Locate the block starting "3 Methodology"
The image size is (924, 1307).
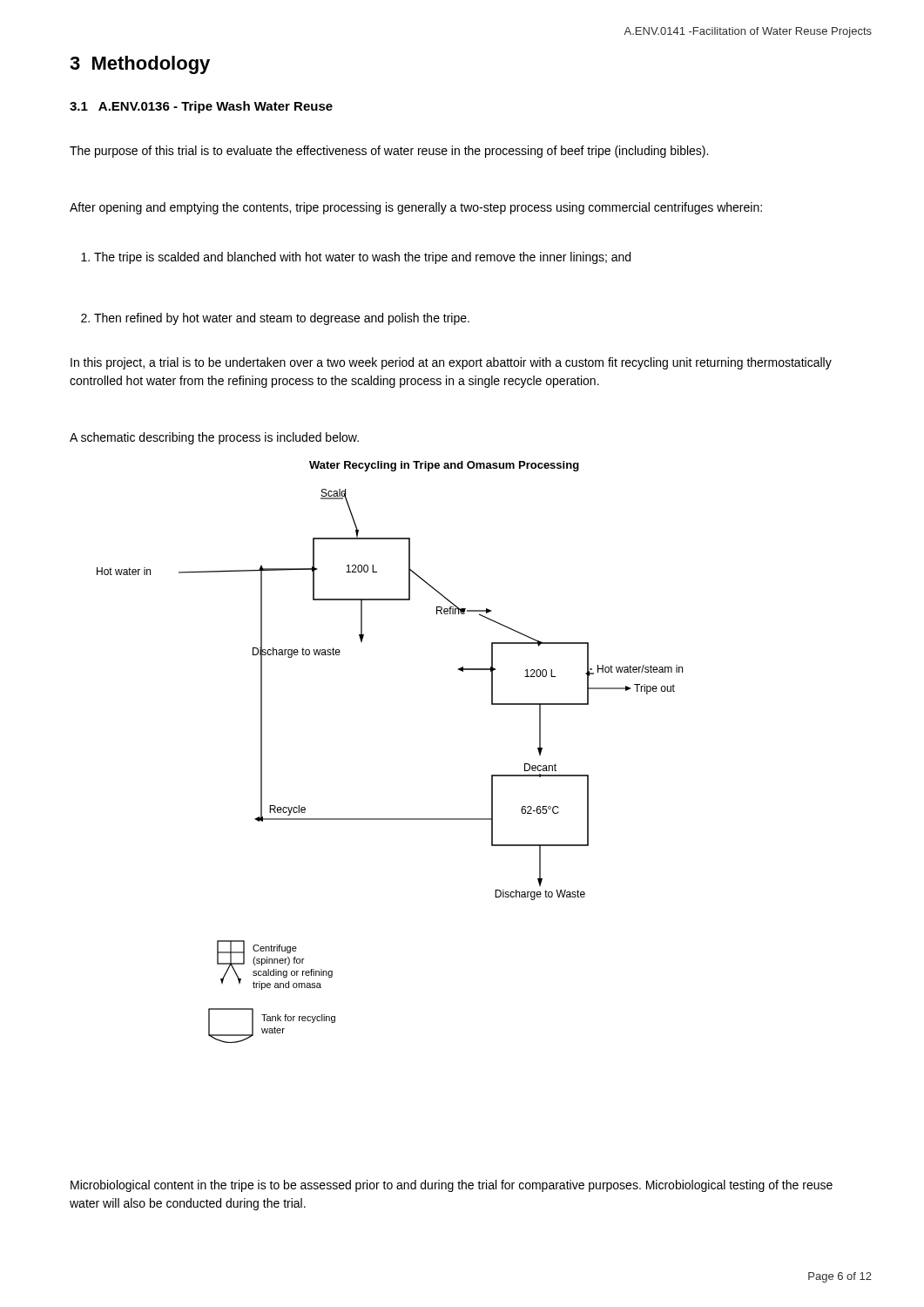click(x=140, y=63)
